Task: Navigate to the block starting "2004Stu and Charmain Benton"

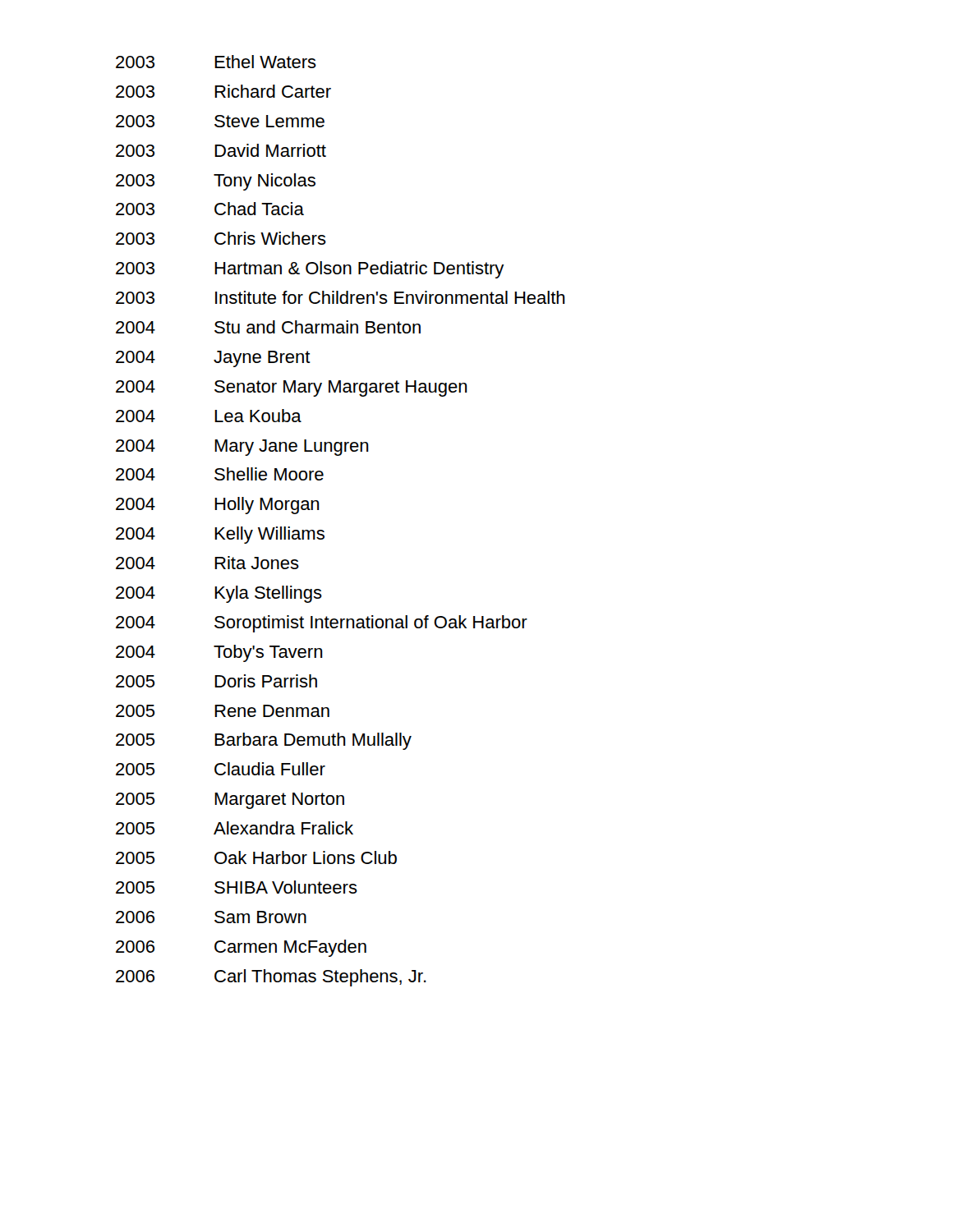Action: coord(268,328)
